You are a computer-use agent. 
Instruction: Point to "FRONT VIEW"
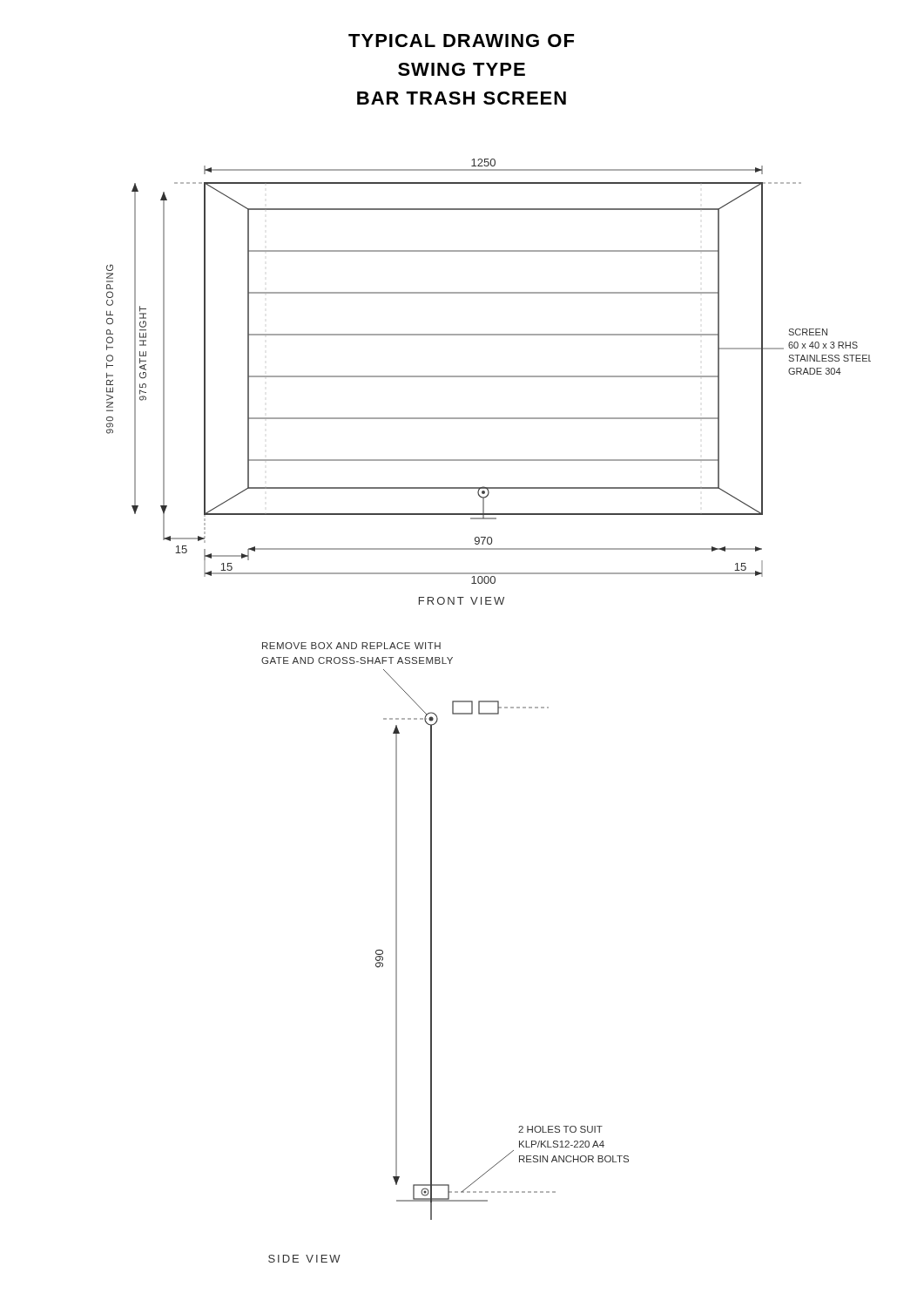(x=462, y=601)
